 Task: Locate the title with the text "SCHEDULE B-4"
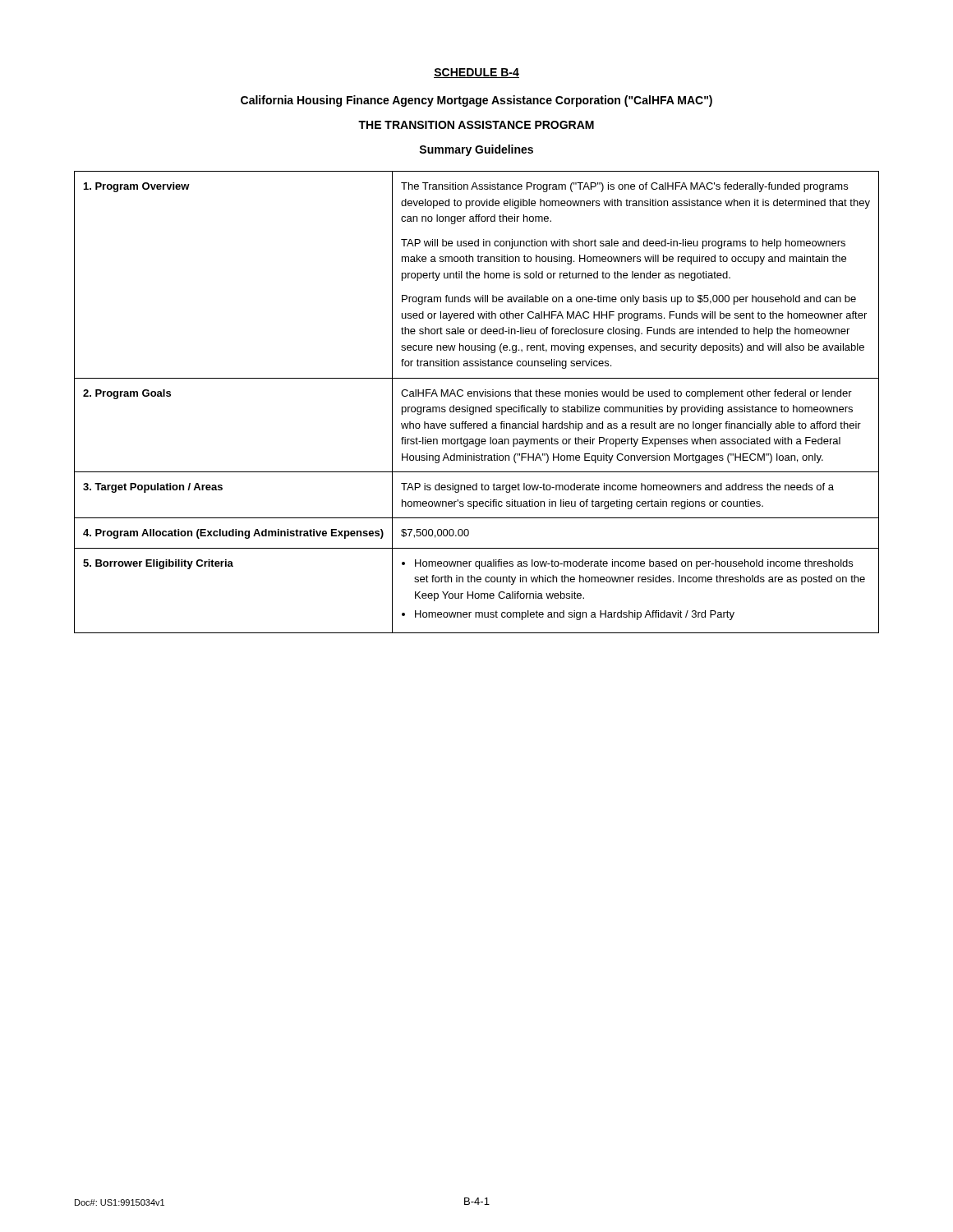[x=476, y=72]
